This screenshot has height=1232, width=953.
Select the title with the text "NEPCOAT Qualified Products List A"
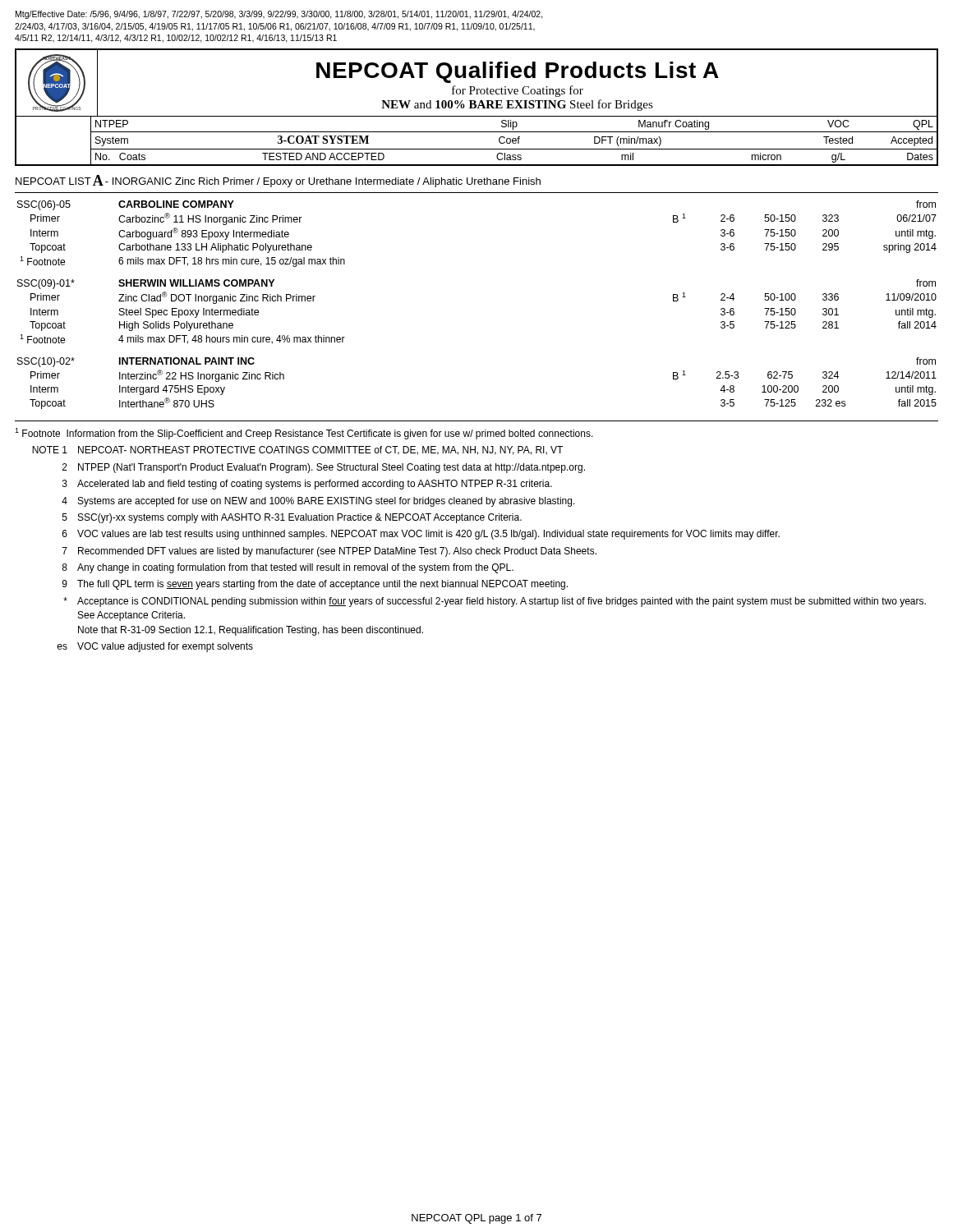[517, 70]
